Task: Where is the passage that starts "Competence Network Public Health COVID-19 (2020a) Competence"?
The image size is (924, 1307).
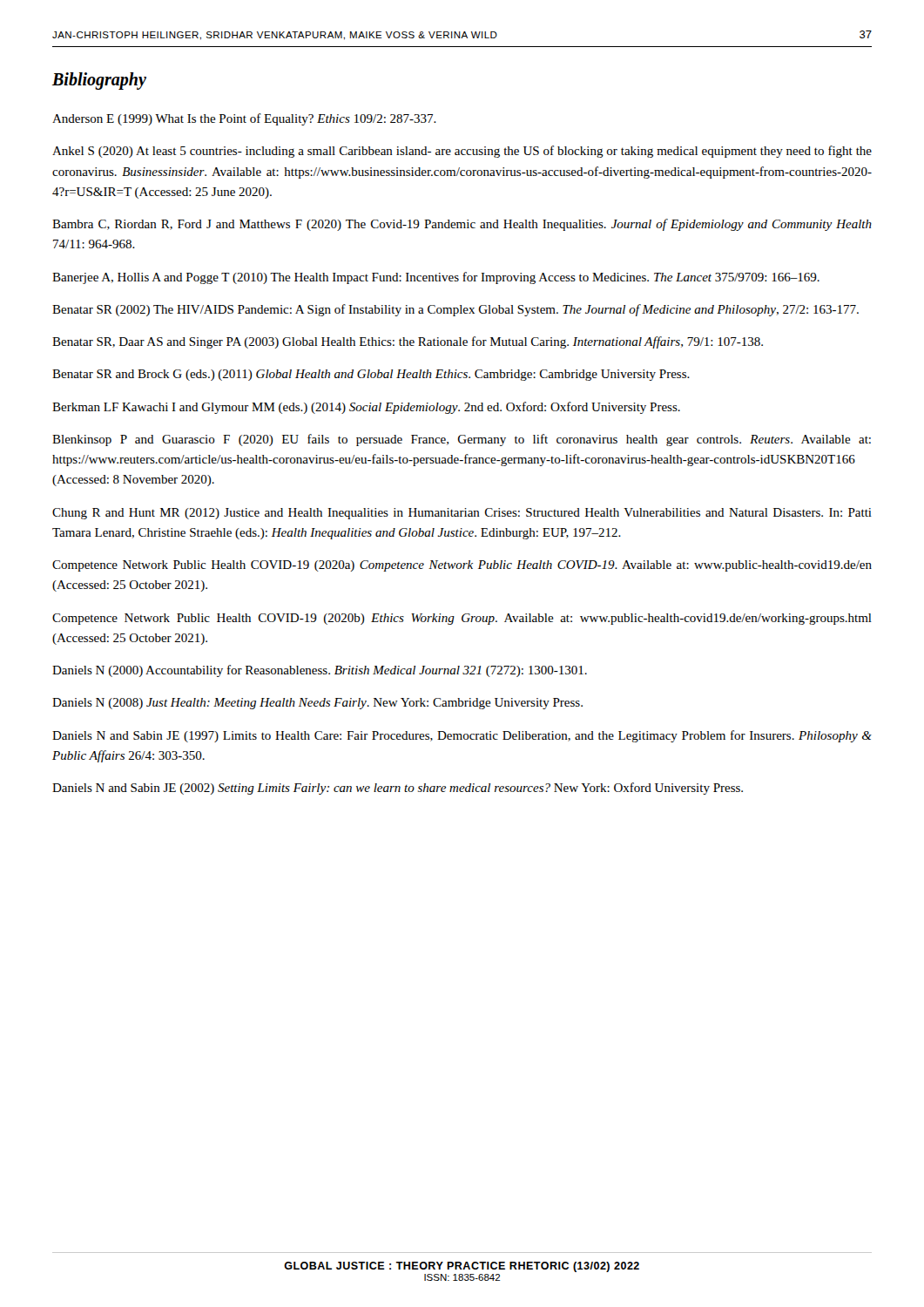Action: pos(462,575)
